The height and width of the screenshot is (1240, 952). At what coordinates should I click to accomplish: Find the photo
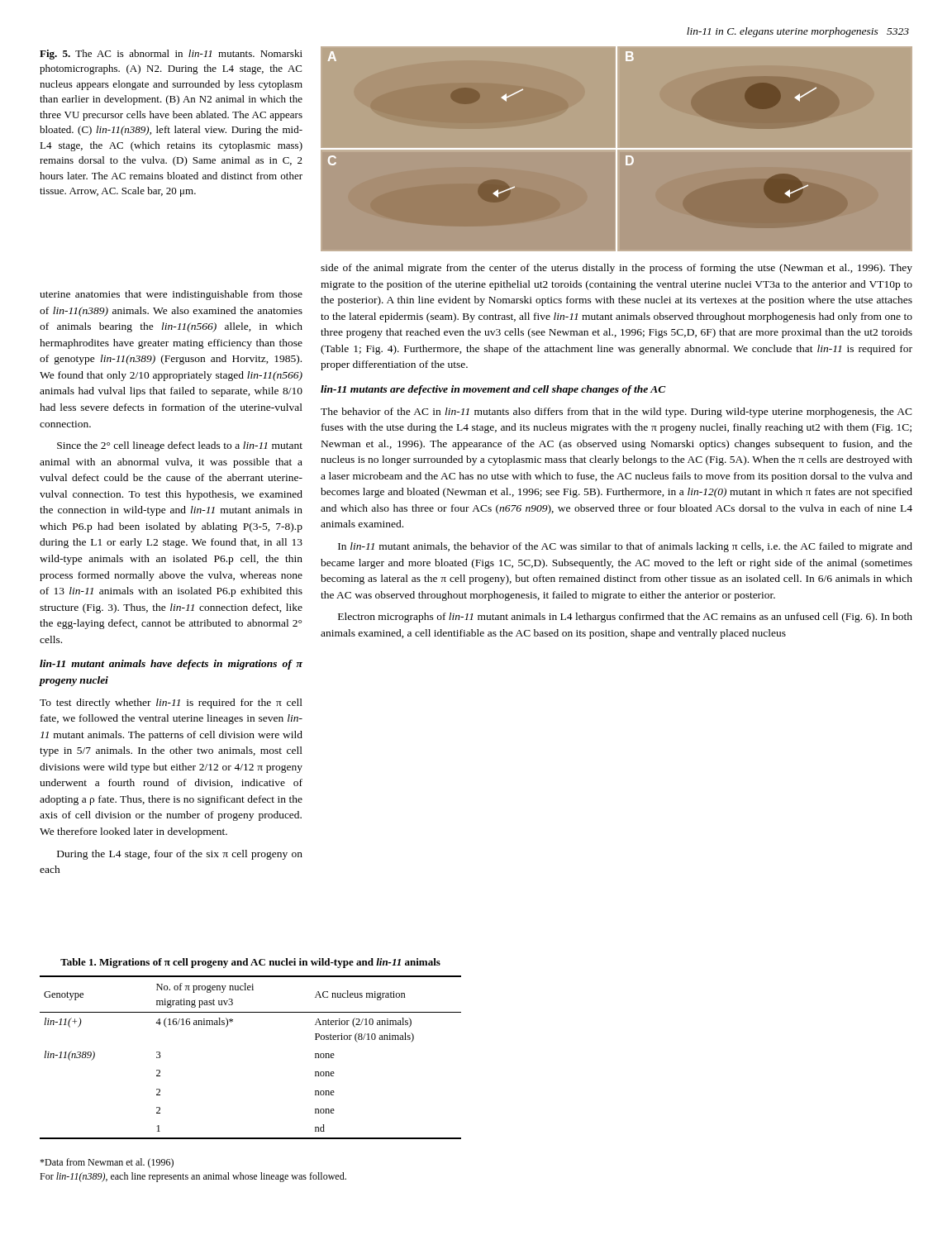pyautogui.click(x=616, y=149)
